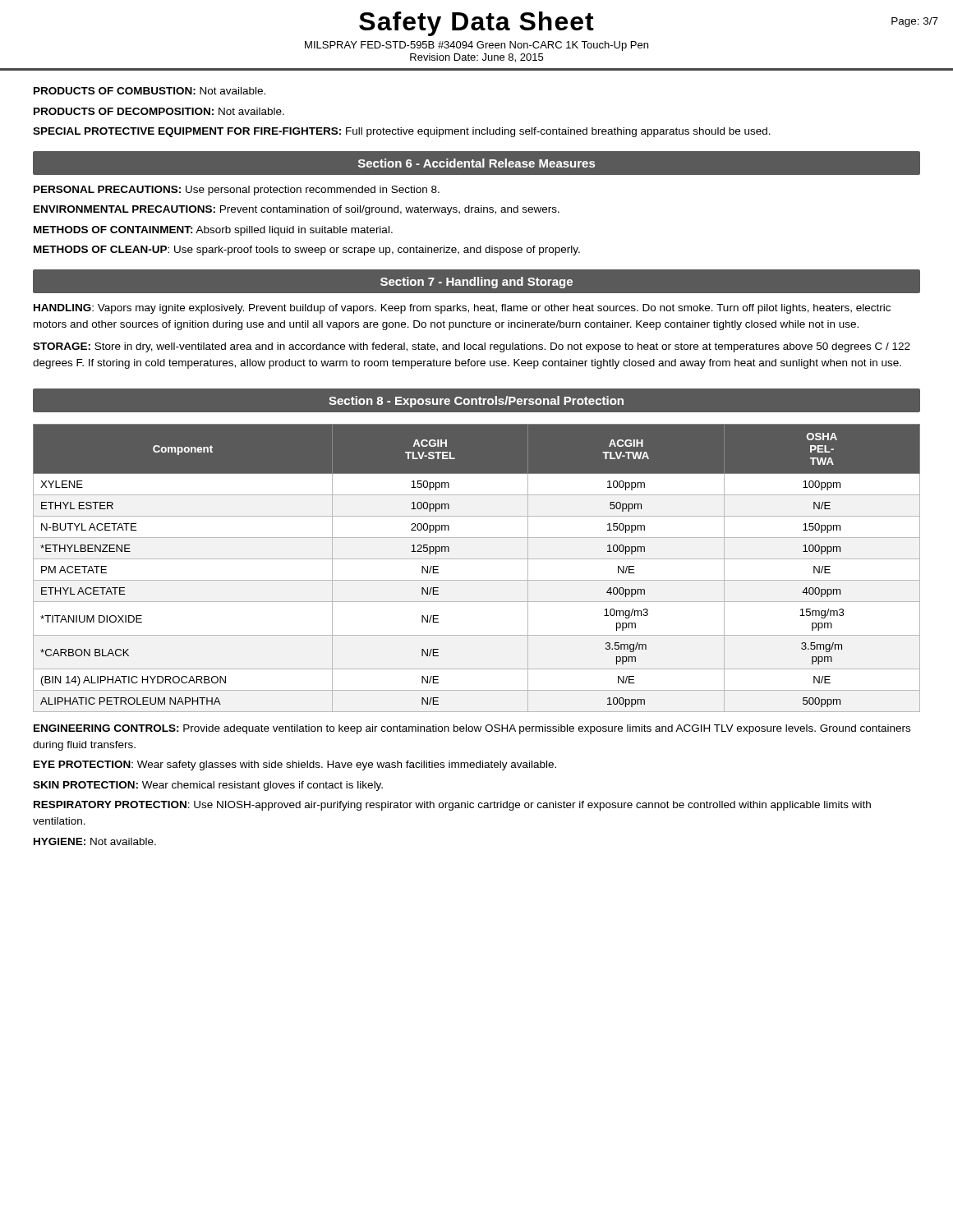This screenshot has height=1232, width=953.
Task: Click on the text block that reads "METHODS OF CONTAINMENT: Absorb spilled liquid in suitable"
Action: pos(213,229)
